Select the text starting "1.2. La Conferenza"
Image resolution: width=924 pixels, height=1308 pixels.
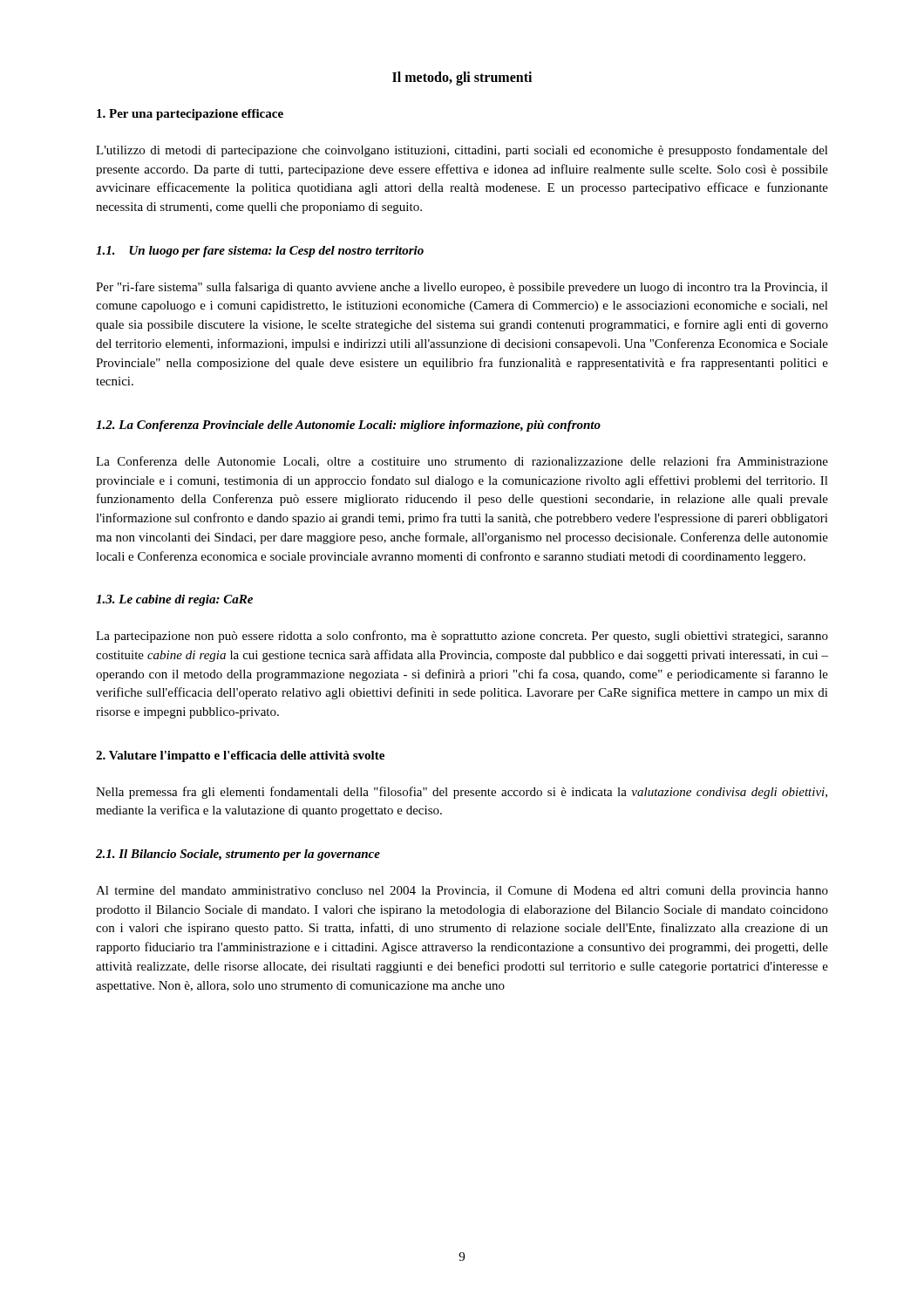(462, 425)
